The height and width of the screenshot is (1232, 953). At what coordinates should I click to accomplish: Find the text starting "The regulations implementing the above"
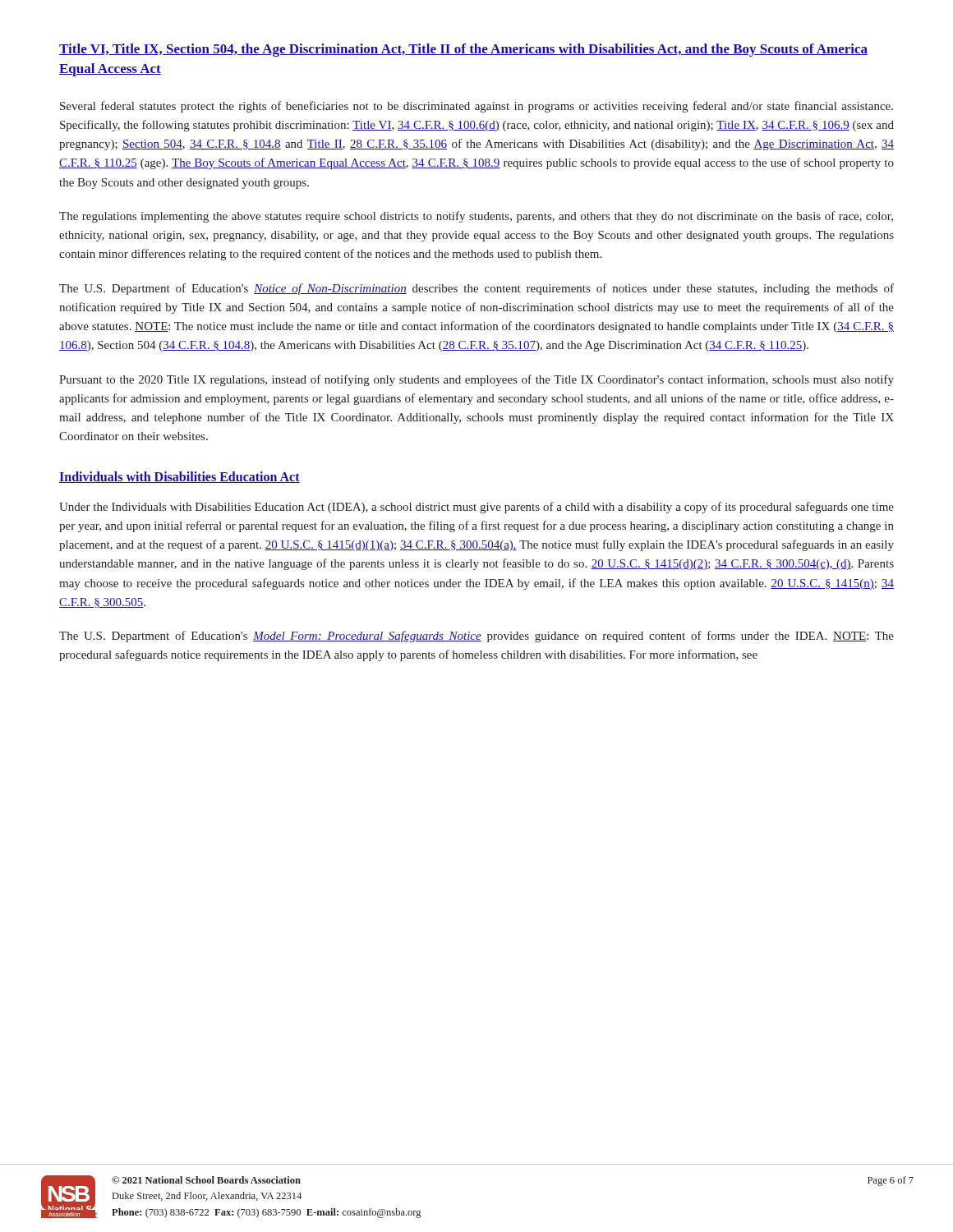coord(476,235)
